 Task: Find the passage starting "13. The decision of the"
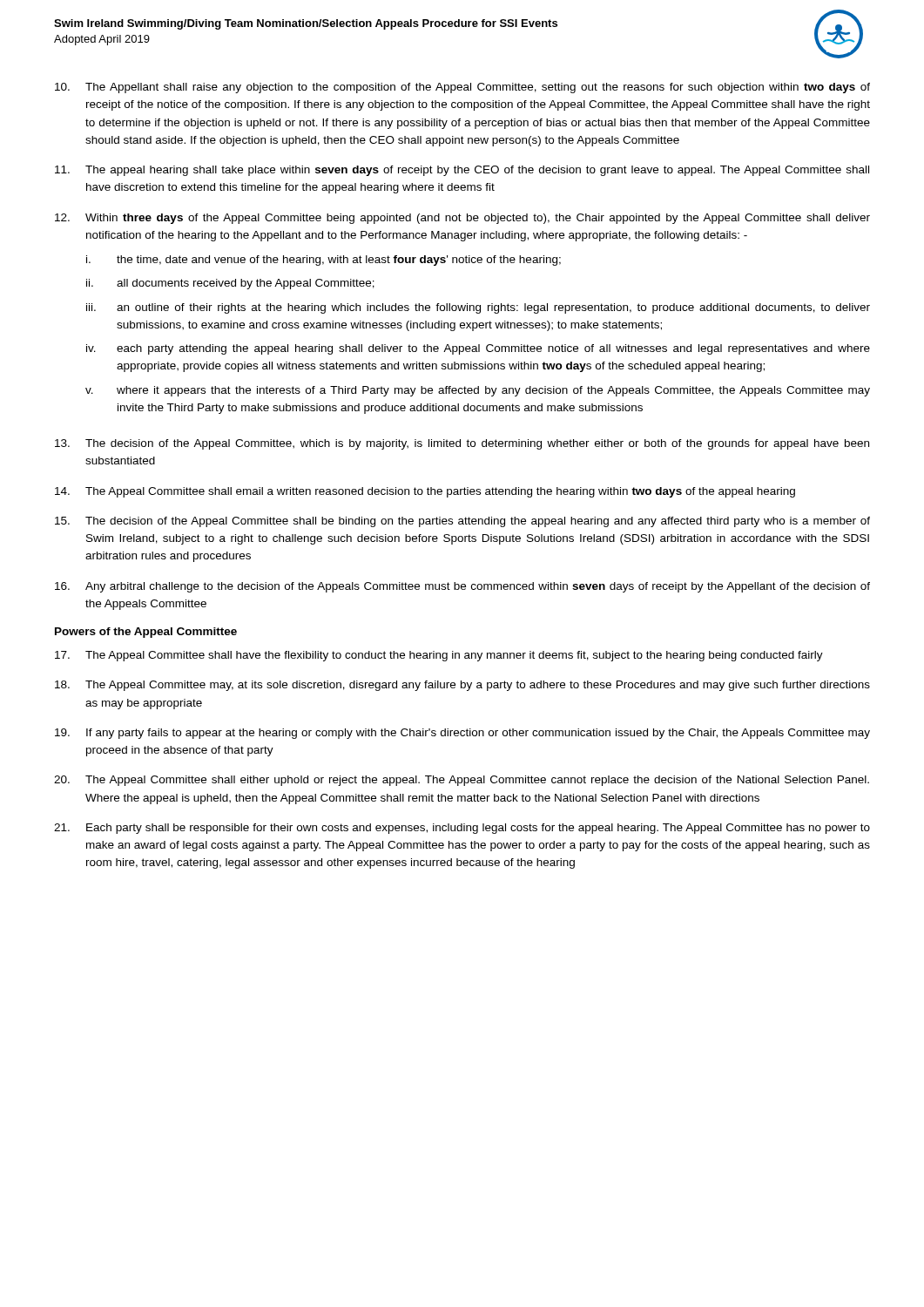462,452
